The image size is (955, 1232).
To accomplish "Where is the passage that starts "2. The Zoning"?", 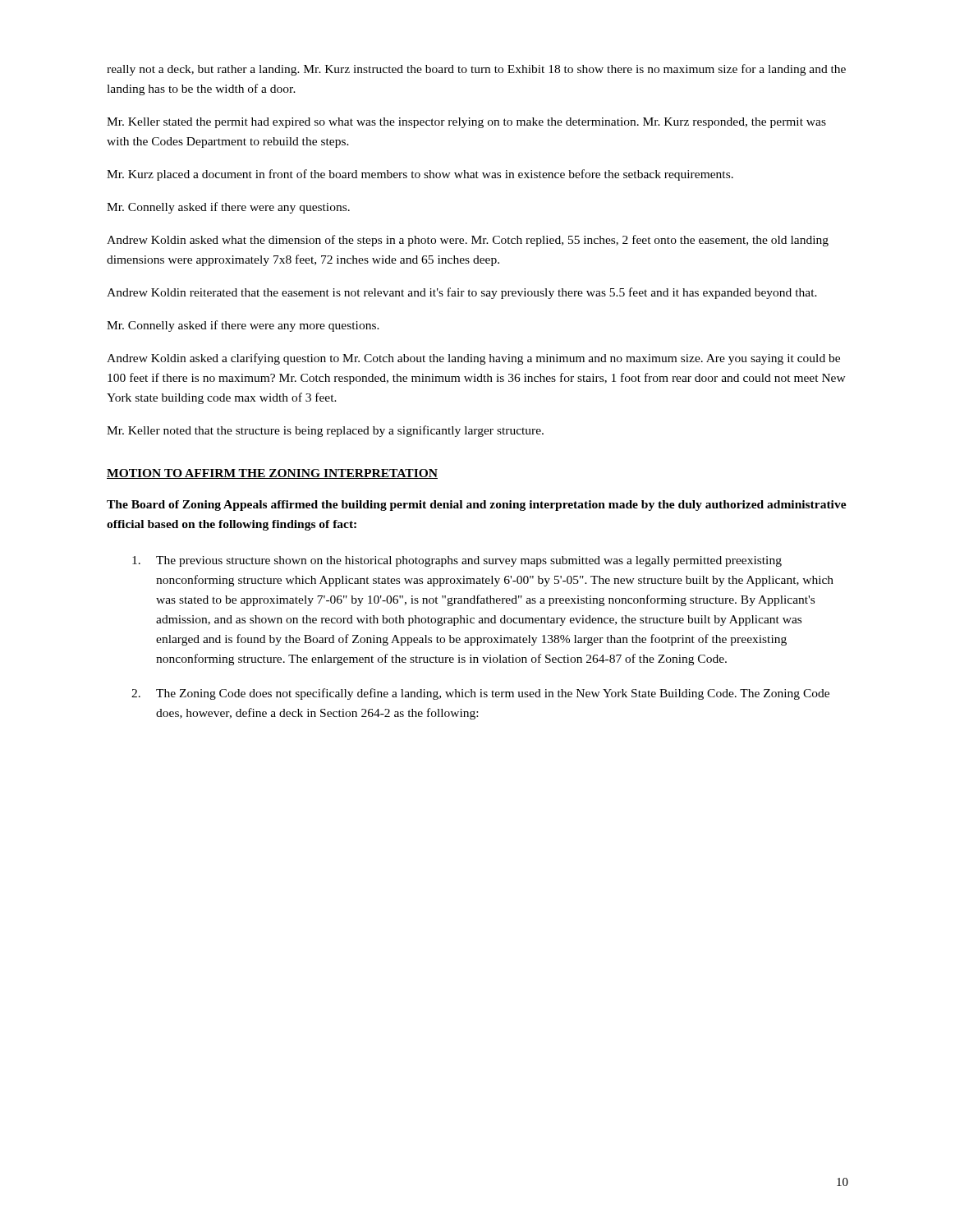I will coord(490,703).
